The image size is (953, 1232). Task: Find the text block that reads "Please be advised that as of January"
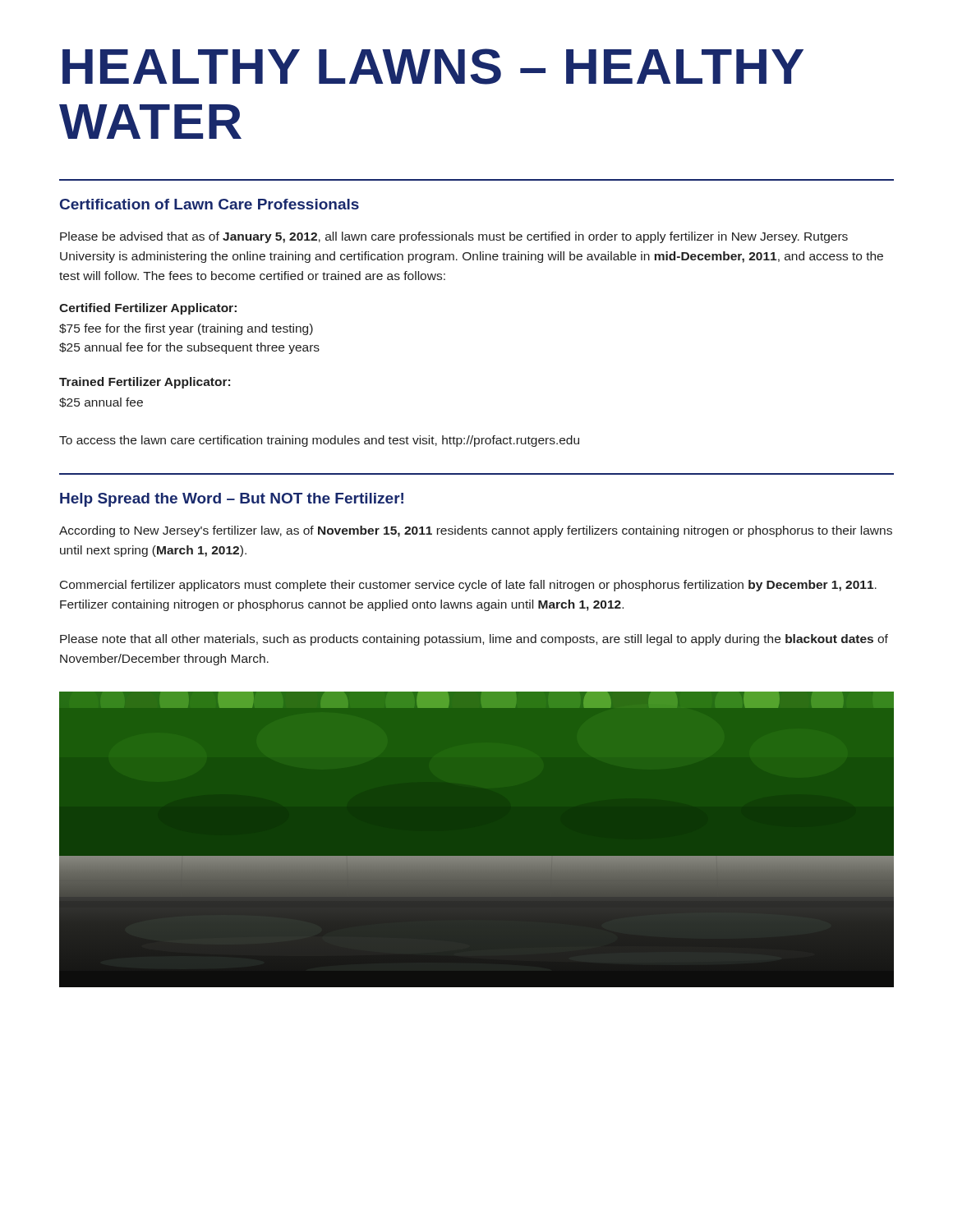(x=476, y=256)
